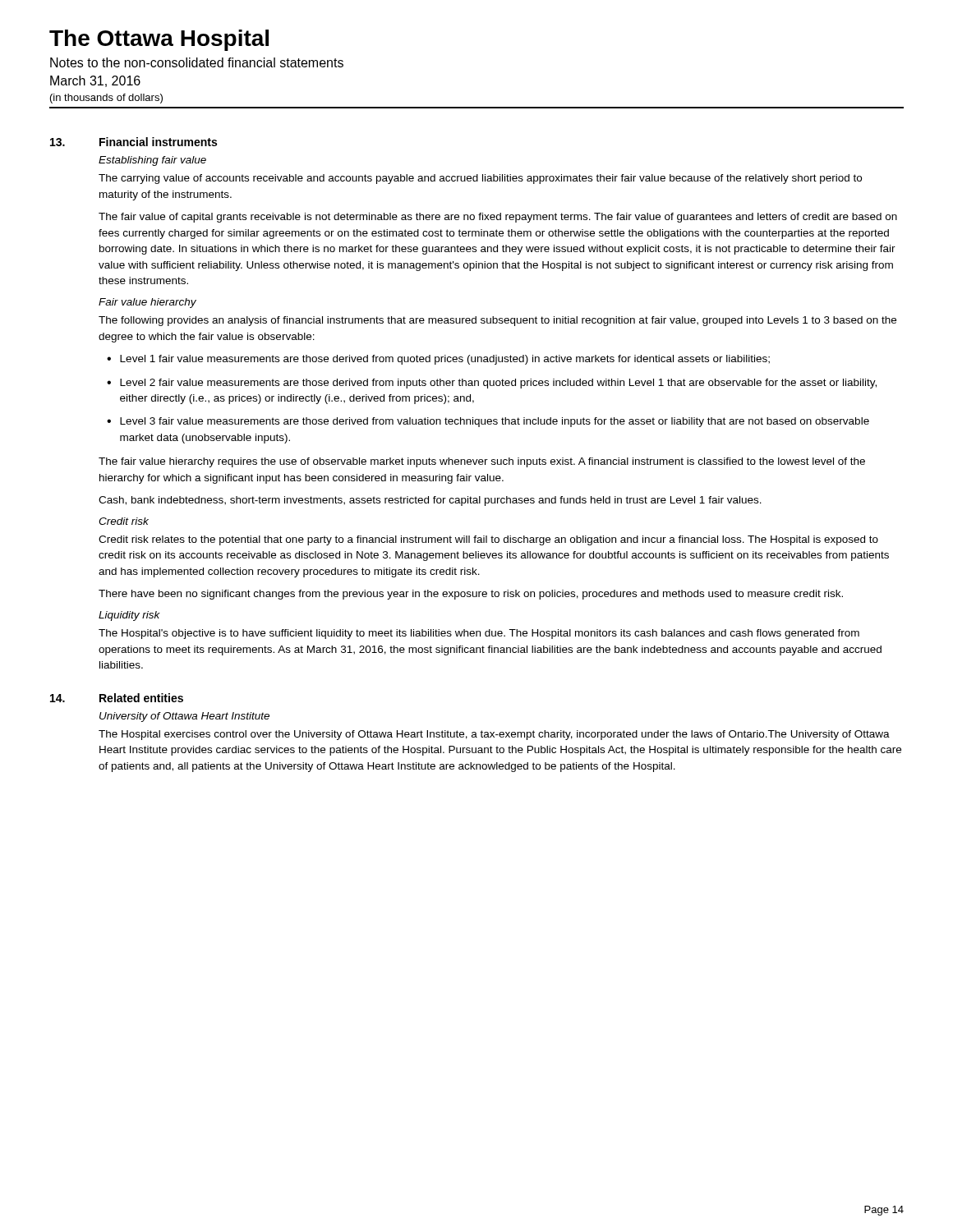Click on the text block that says "The following provides an"
Viewport: 953px width, 1232px height.
click(x=498, y=328)
